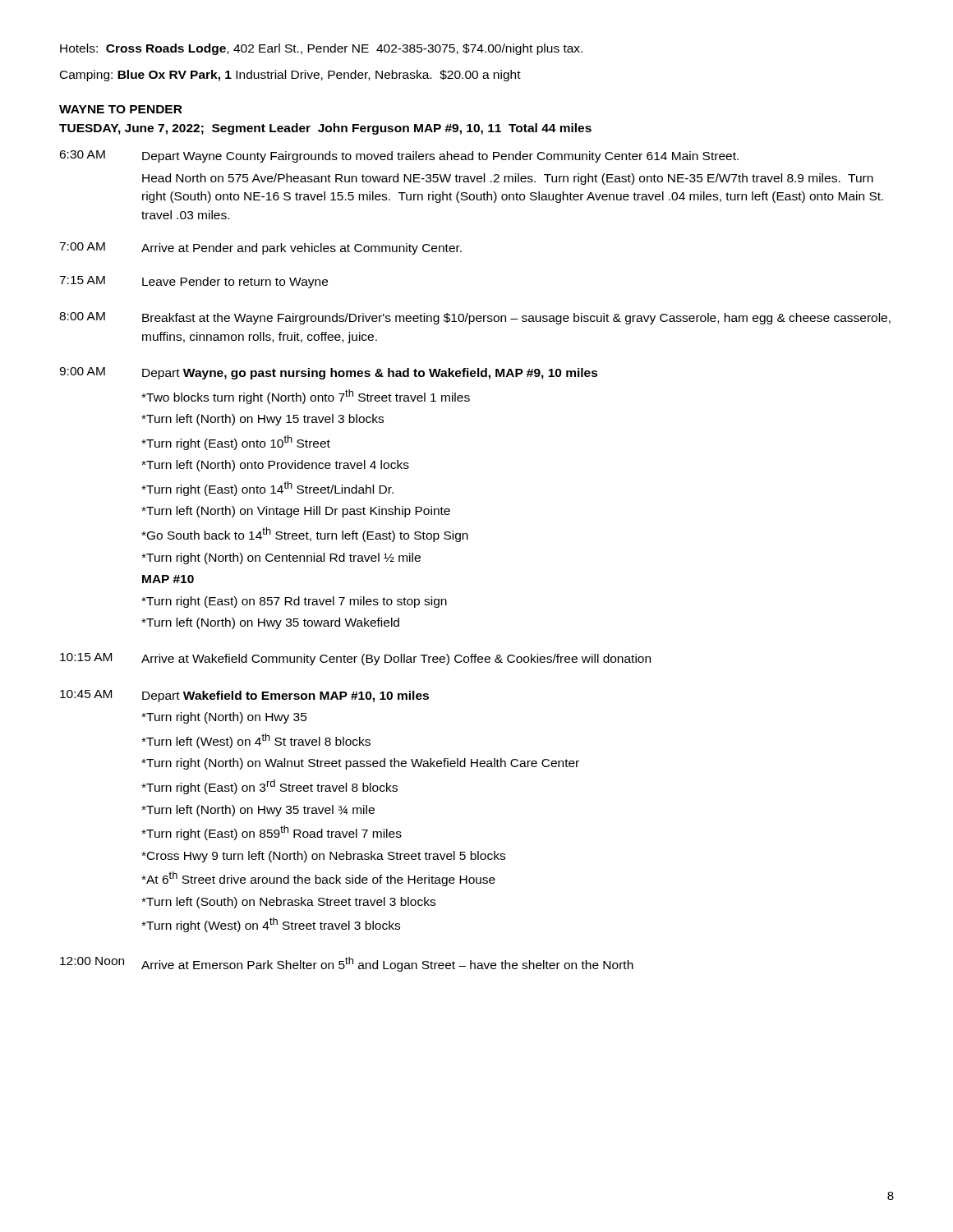Locate the text starting "Camping: Blue Ox RV Park,"
The width and height of the screenshot is (953, 1232).
pyautogui.click(x=290, y=75)
